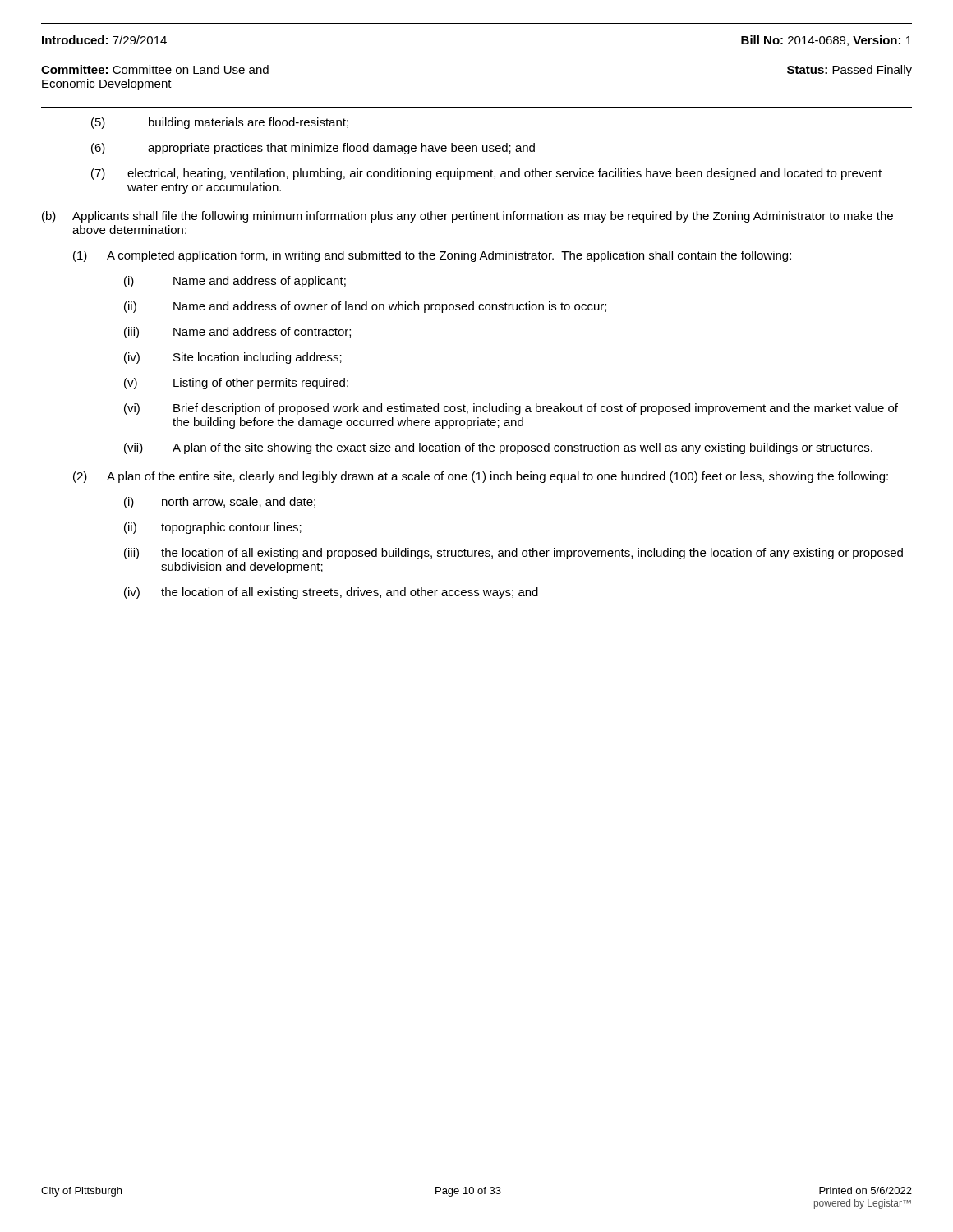Find the list item that says "(ii) Name and address of owner"
This screenshot has height=1232, width=953.
[x=476, y=306]
